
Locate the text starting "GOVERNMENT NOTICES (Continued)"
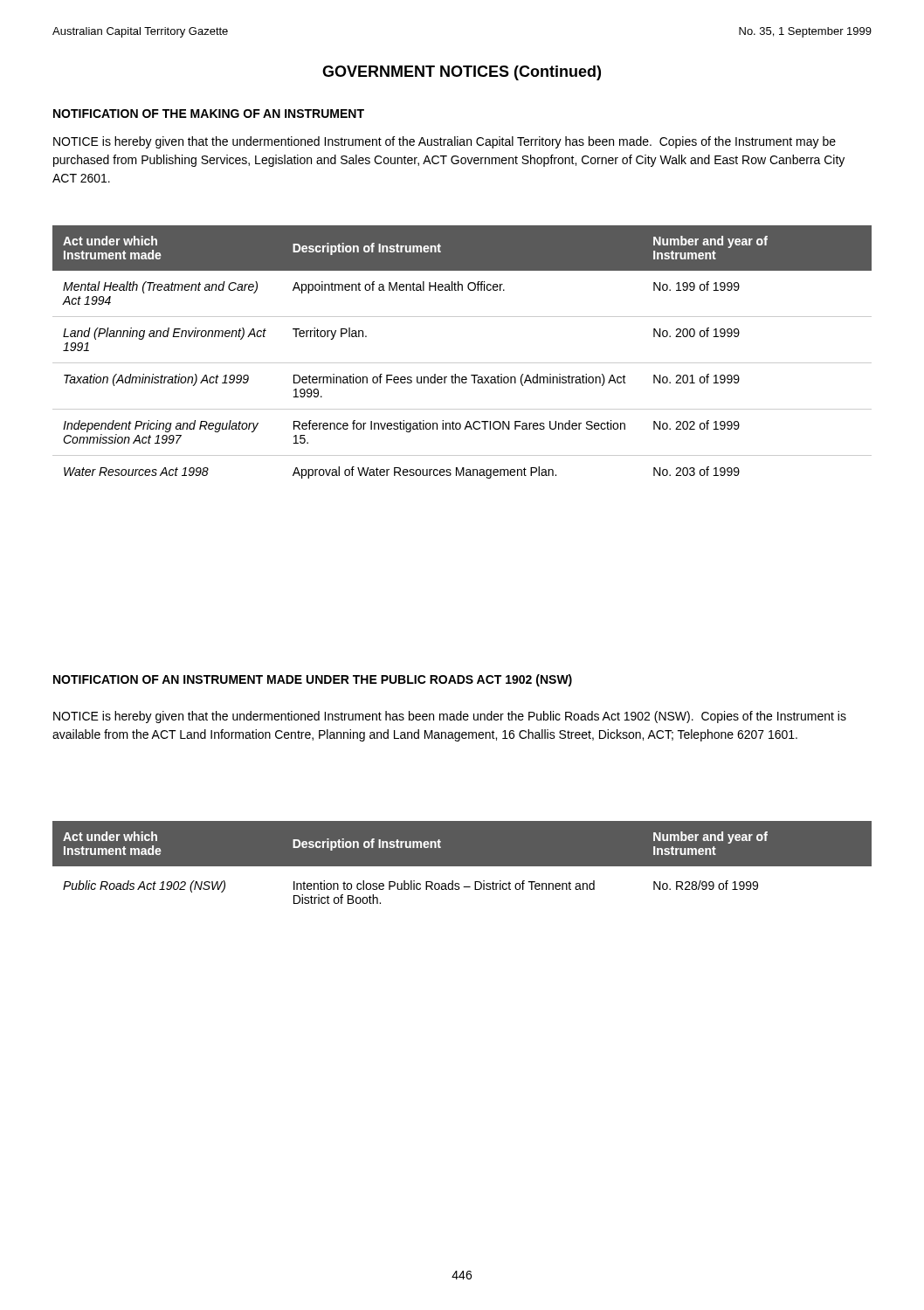click(462, 72)
